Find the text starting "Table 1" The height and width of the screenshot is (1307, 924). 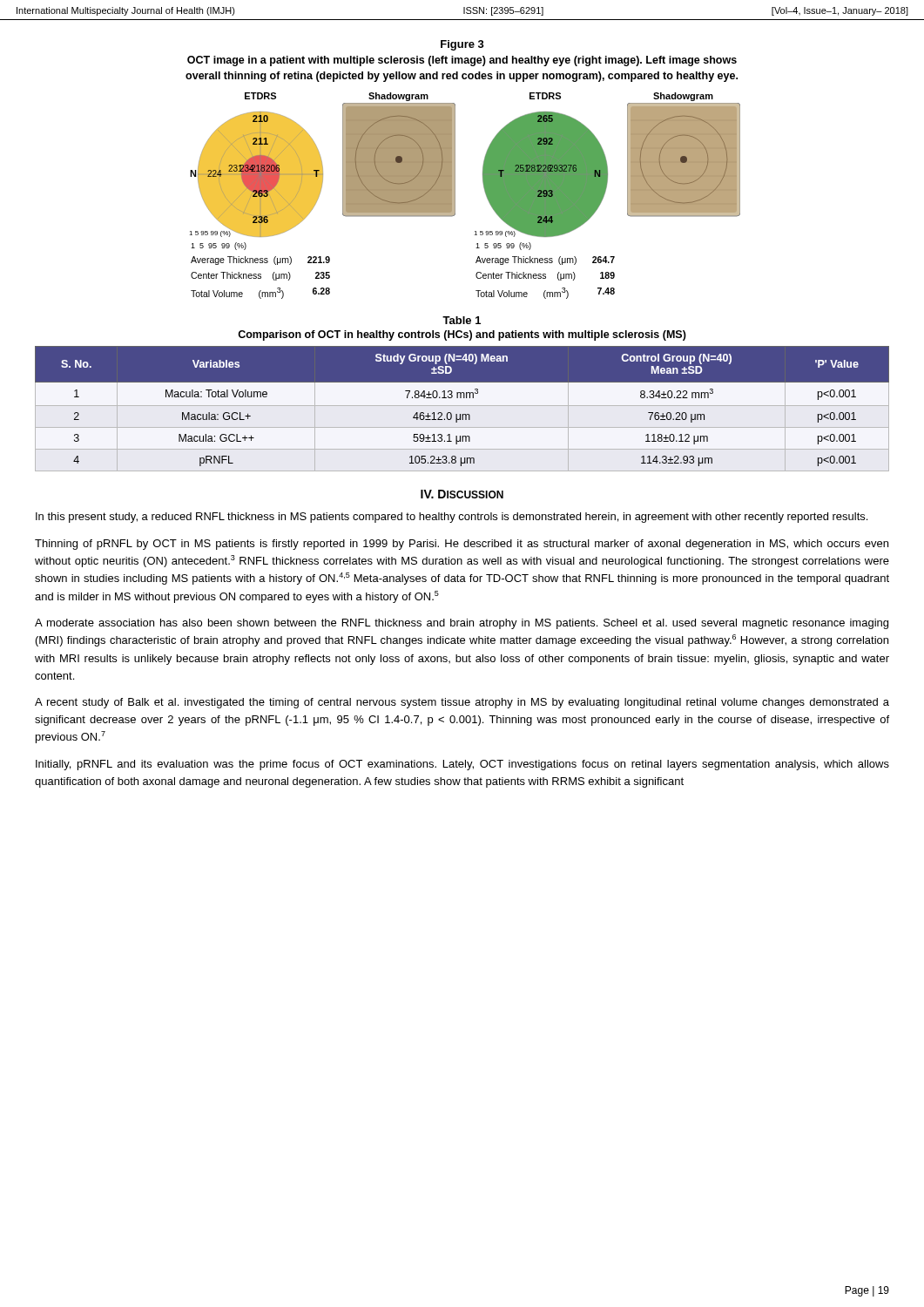[x=462, y=320]
